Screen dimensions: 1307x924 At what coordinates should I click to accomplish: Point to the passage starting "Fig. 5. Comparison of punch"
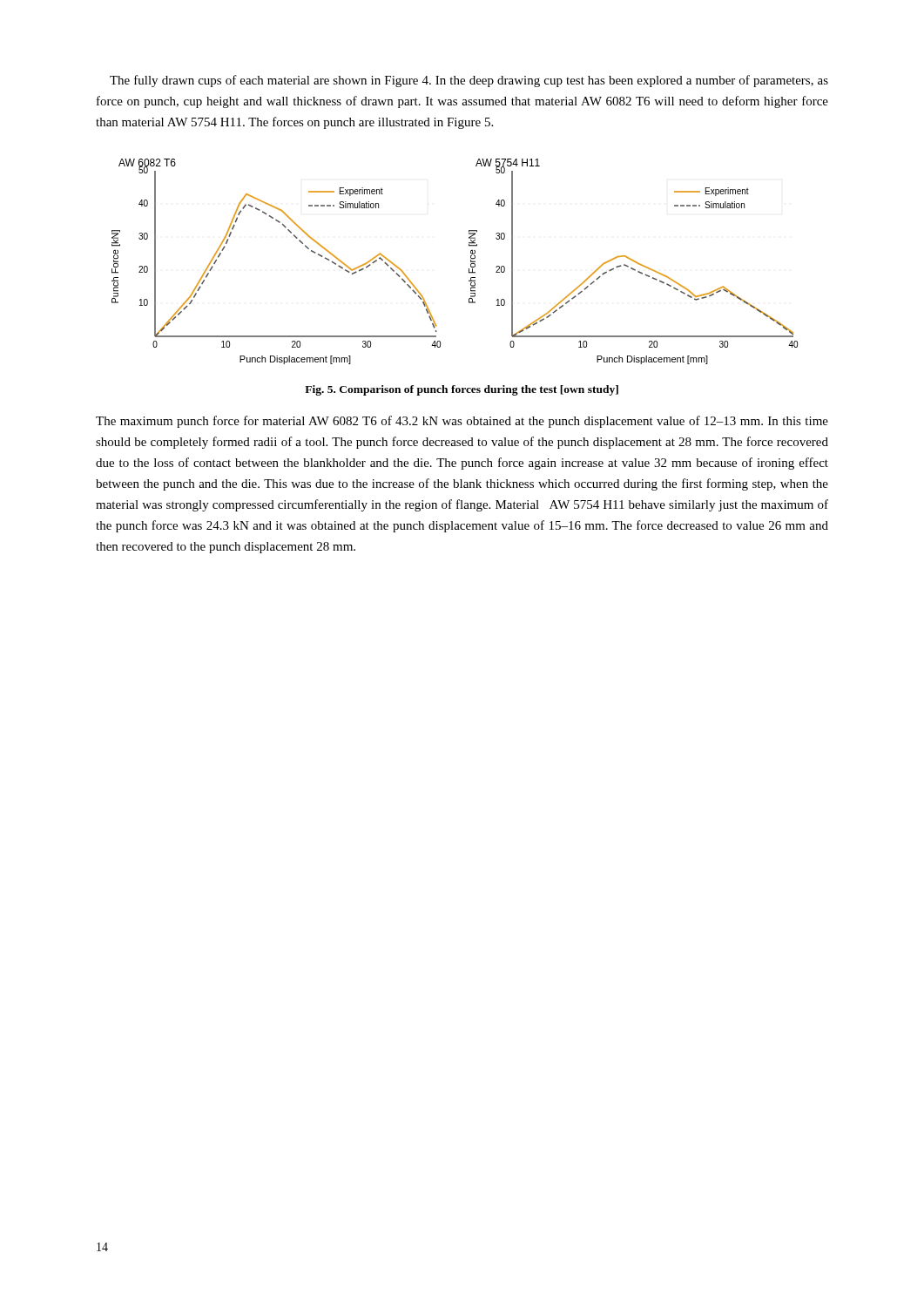[462, 389]
